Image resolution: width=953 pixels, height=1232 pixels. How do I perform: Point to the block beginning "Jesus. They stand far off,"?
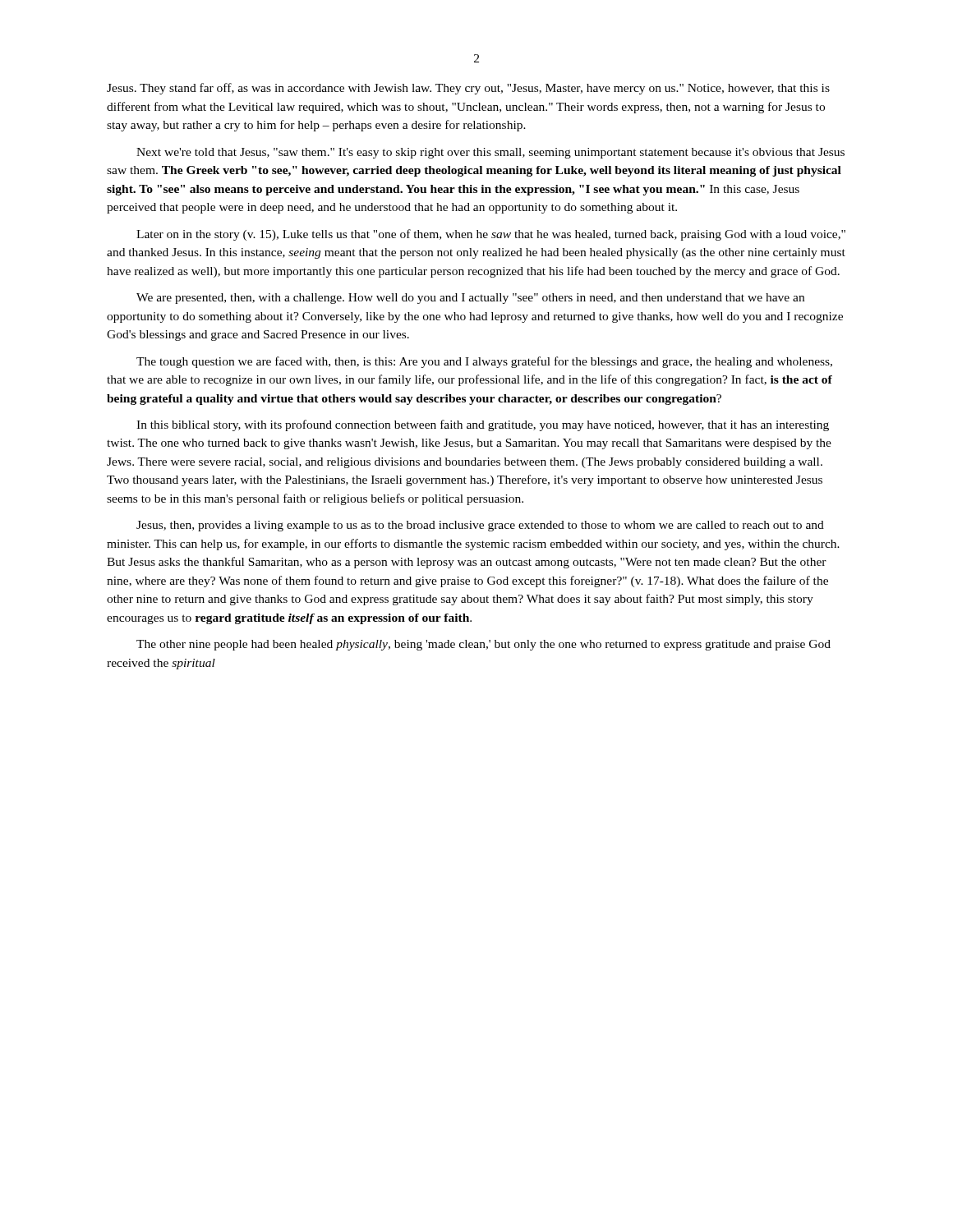tap(468, 106)
